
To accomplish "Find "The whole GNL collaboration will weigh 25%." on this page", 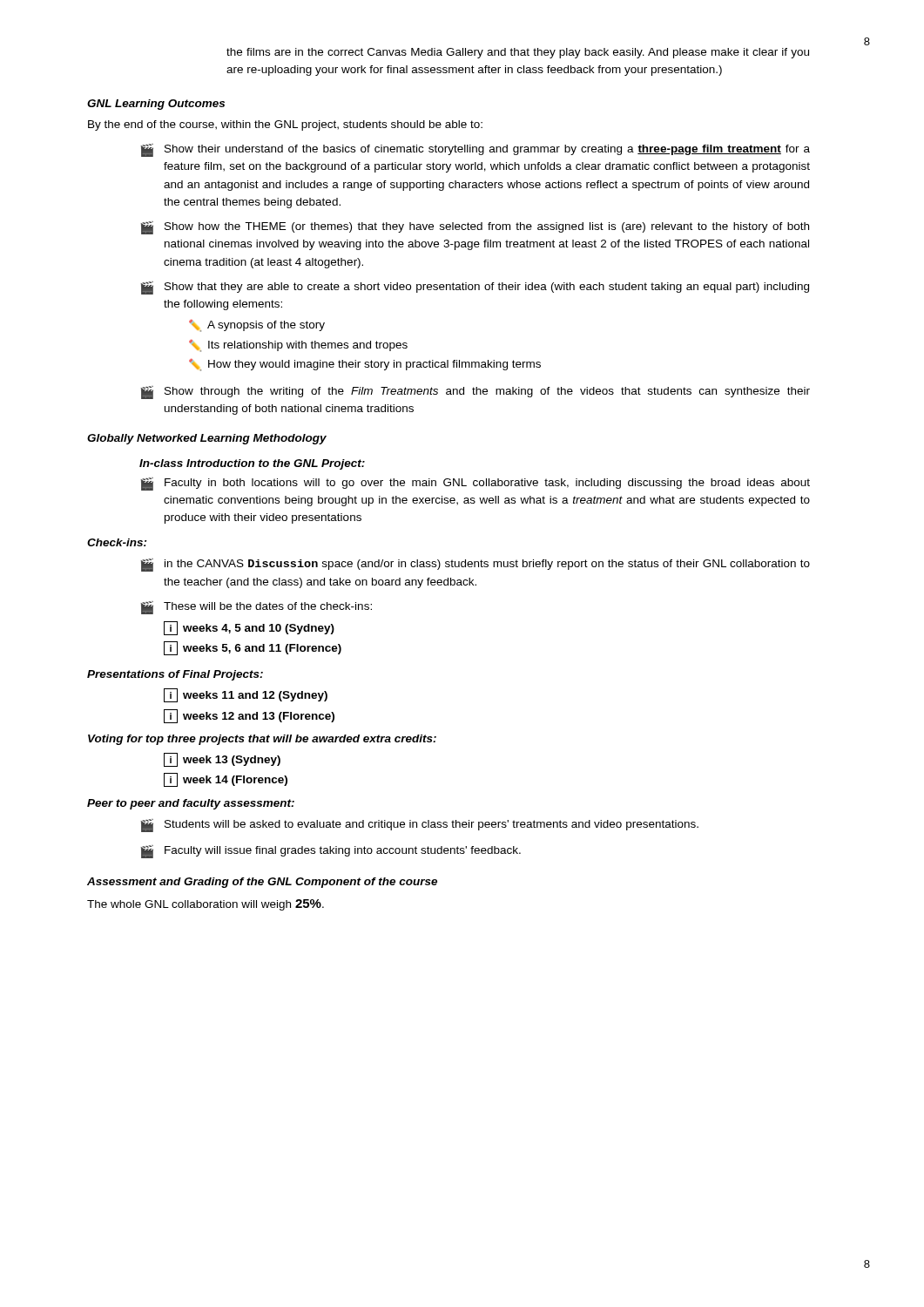I will (206, 903).
